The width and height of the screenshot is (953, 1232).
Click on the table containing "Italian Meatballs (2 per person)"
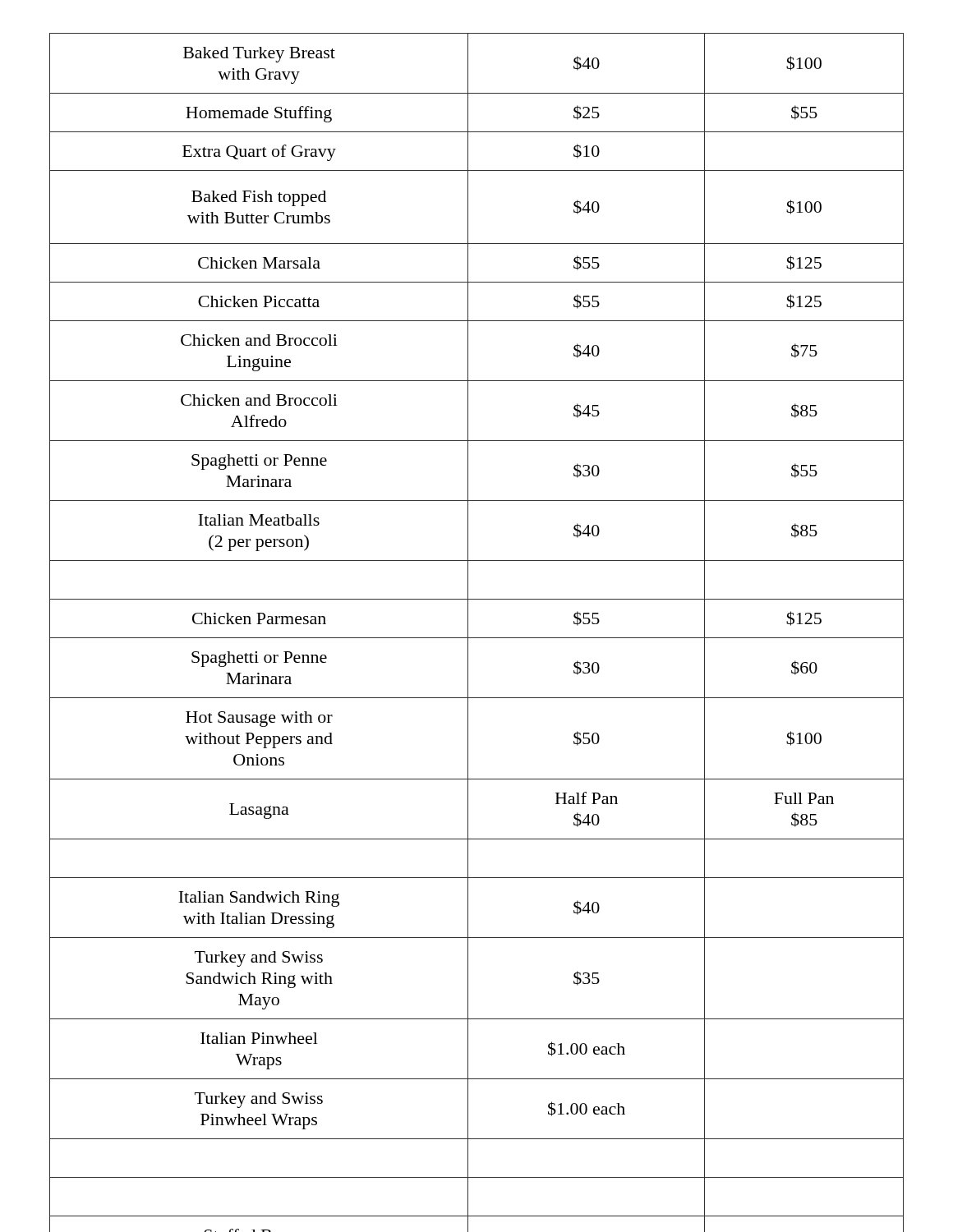click(476, 632)
